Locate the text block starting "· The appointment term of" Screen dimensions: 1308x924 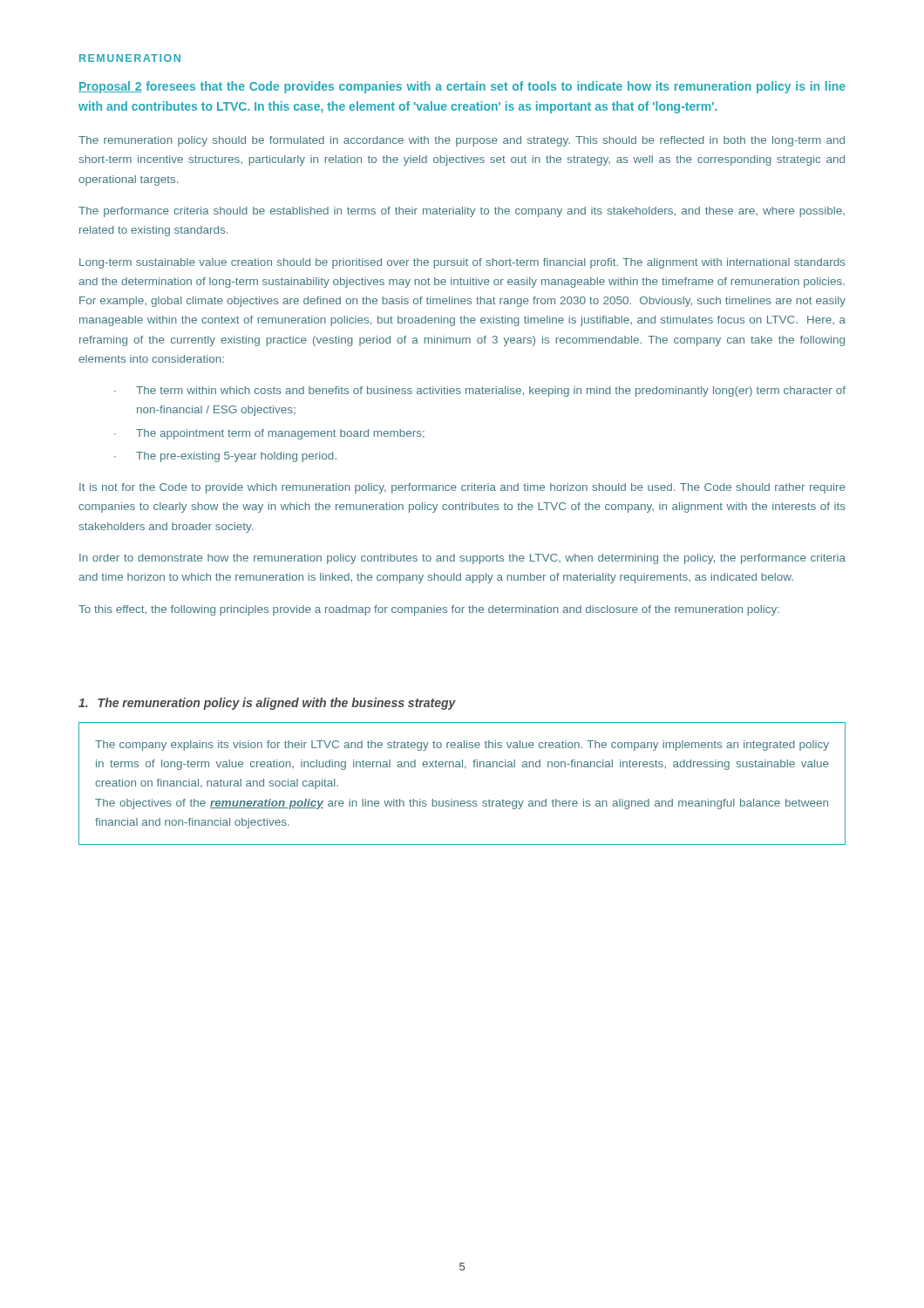[269, 434]
